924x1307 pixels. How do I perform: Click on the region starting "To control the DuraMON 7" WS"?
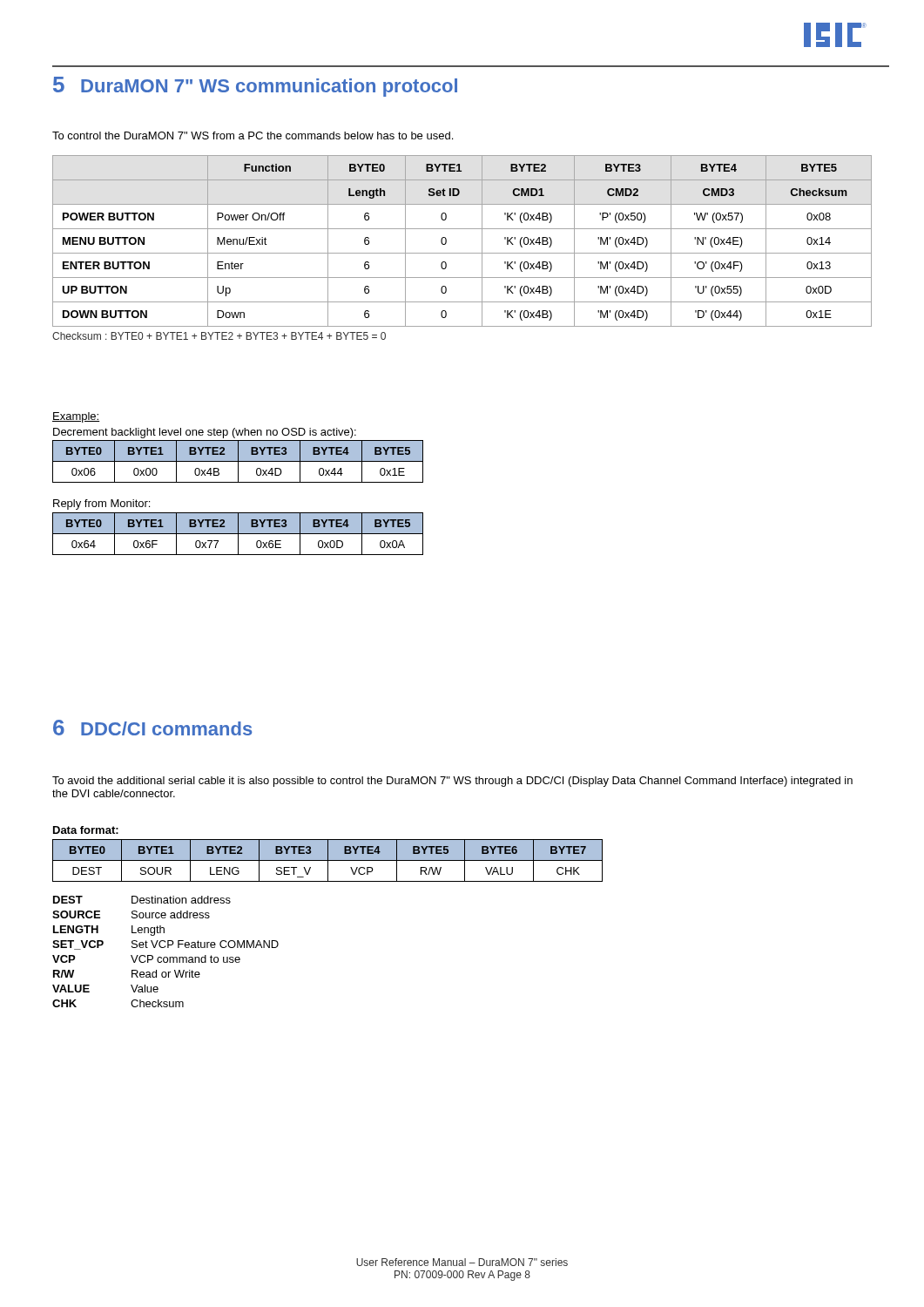click(x=253, y=136)
